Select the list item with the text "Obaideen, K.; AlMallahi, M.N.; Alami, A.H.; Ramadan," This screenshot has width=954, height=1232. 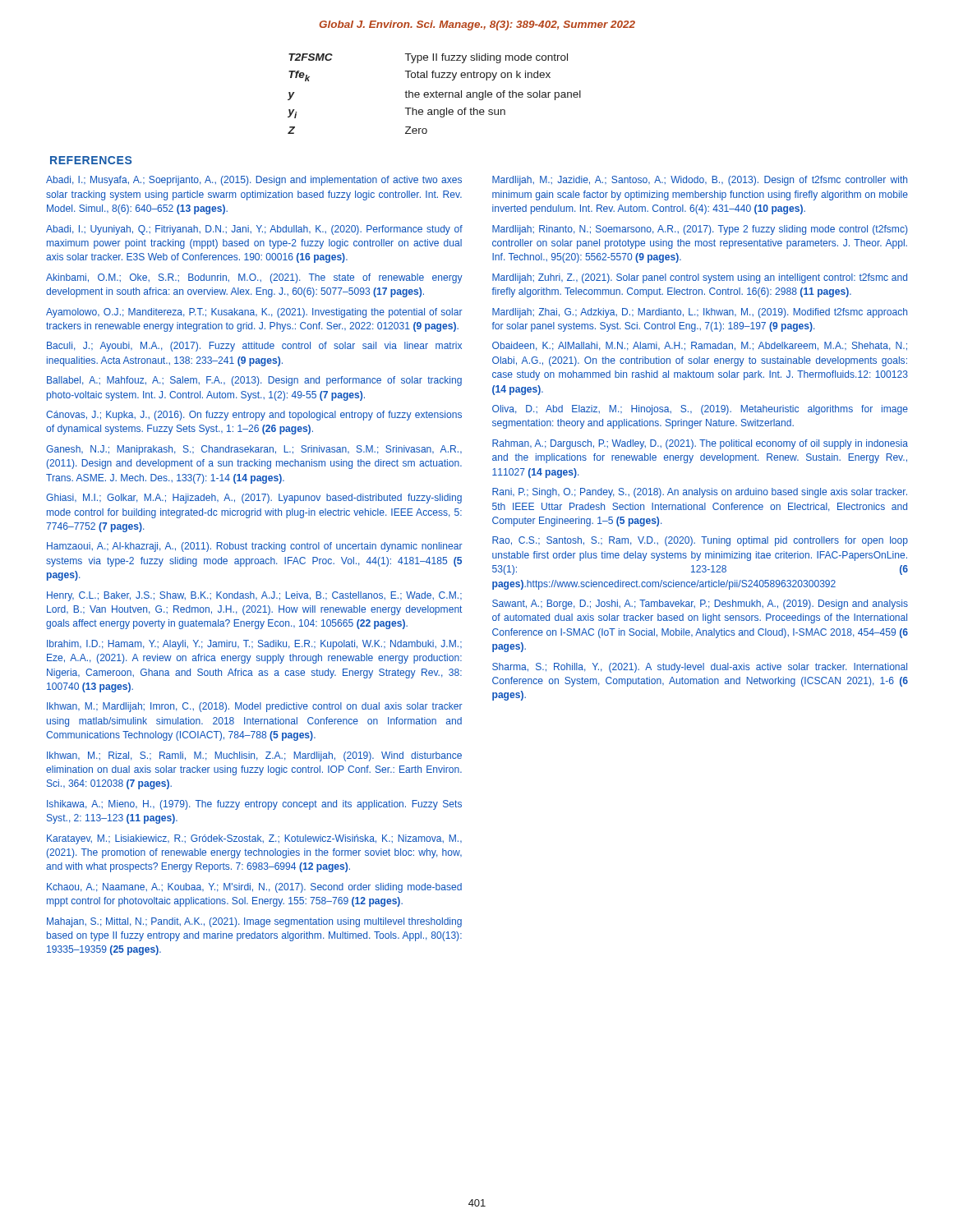coord(700,368)
